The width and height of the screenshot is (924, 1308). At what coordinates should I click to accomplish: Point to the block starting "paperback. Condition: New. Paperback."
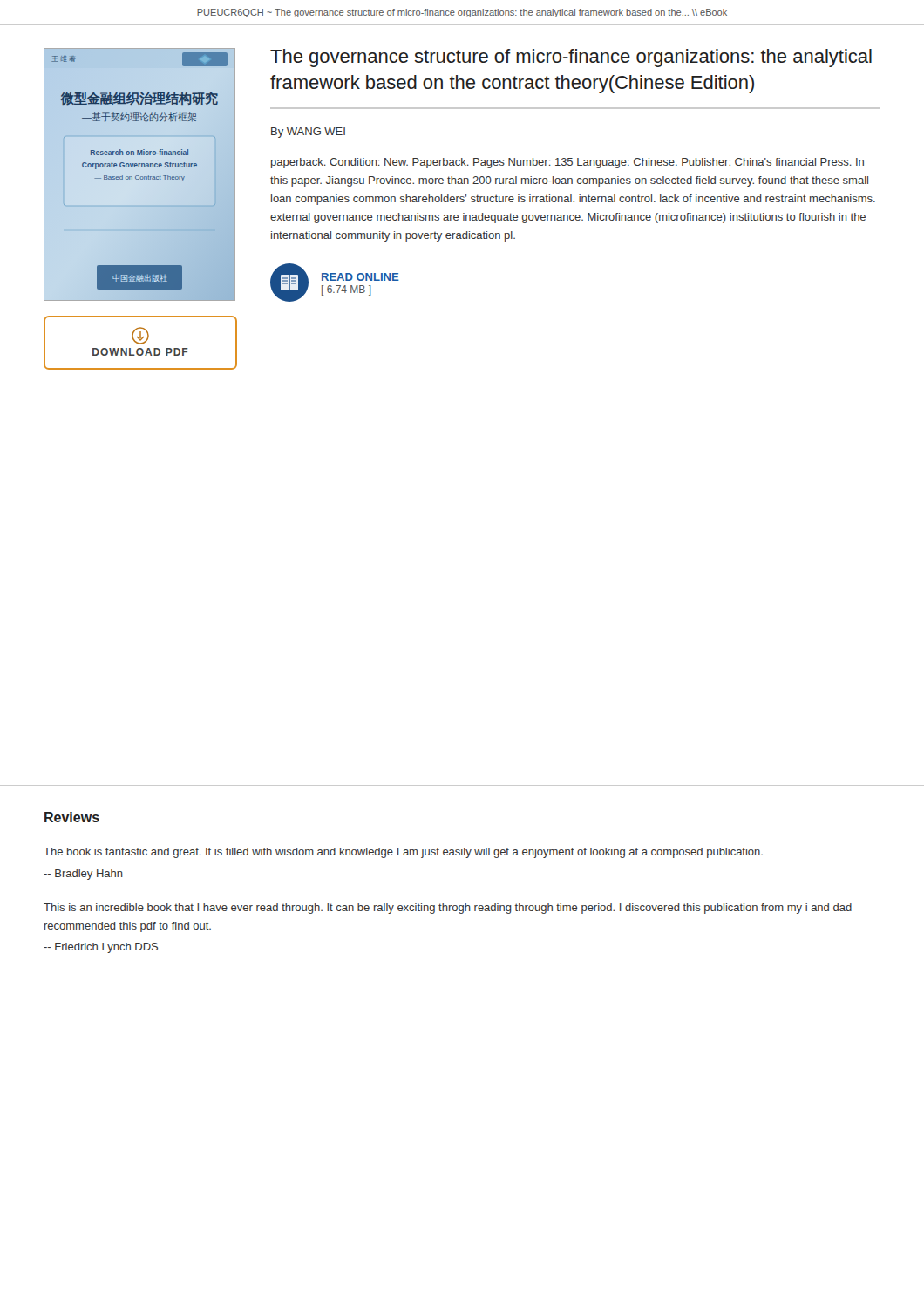pyautogui.click(x=573, y=198)
